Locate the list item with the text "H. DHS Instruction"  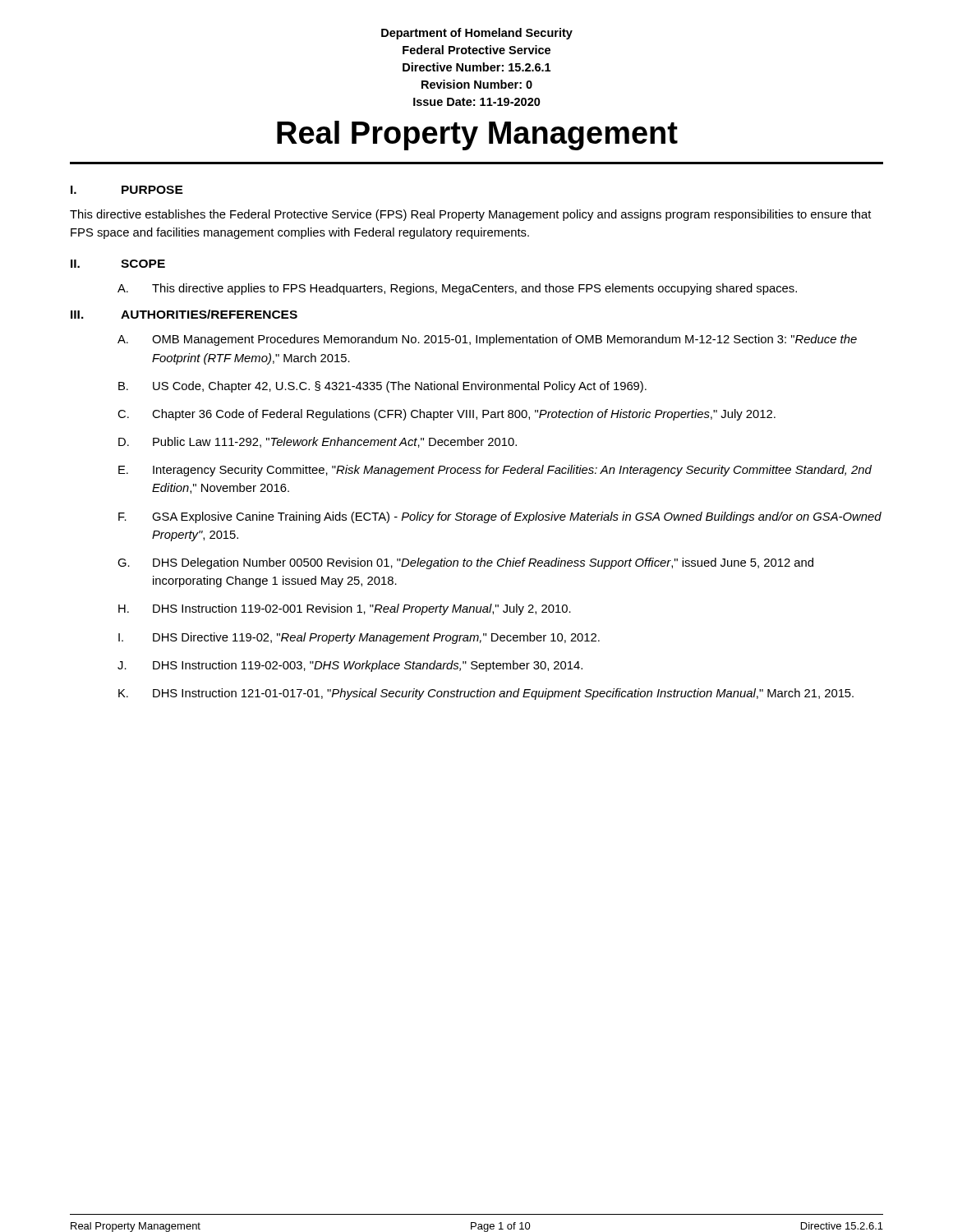(500, 609)
